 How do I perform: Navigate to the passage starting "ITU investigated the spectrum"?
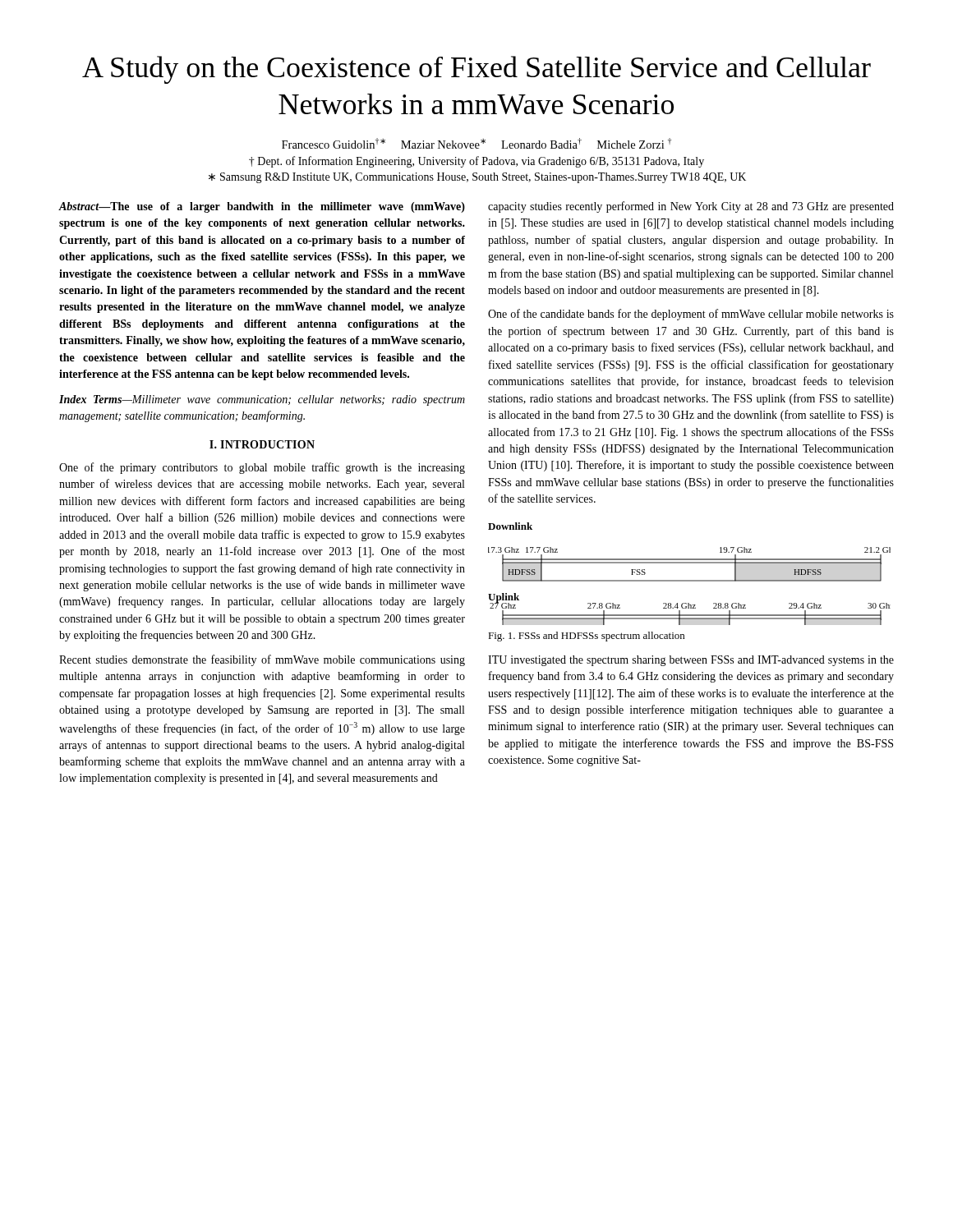(691, 710)
